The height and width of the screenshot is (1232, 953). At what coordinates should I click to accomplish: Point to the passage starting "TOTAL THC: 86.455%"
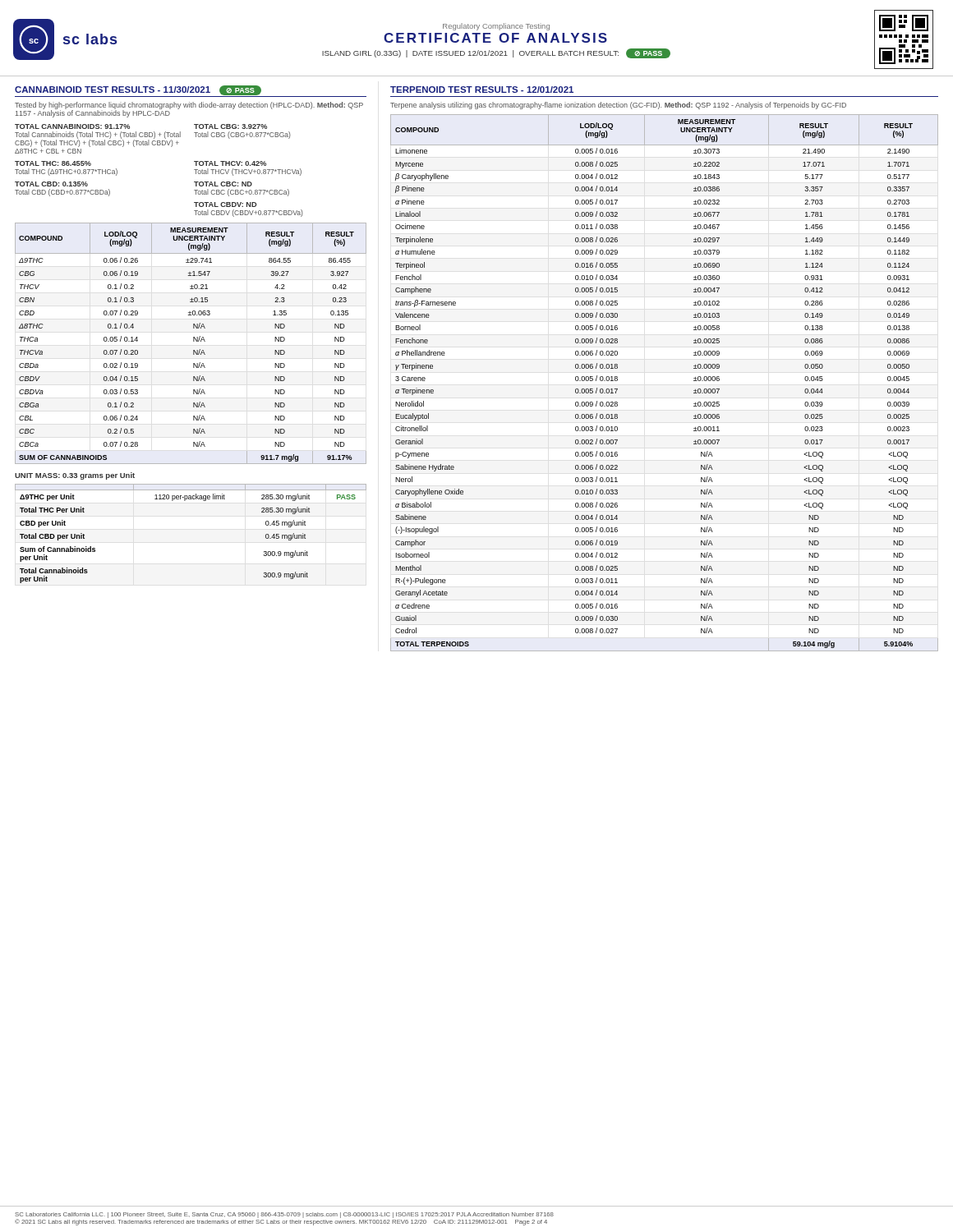[x=66, y=168]
